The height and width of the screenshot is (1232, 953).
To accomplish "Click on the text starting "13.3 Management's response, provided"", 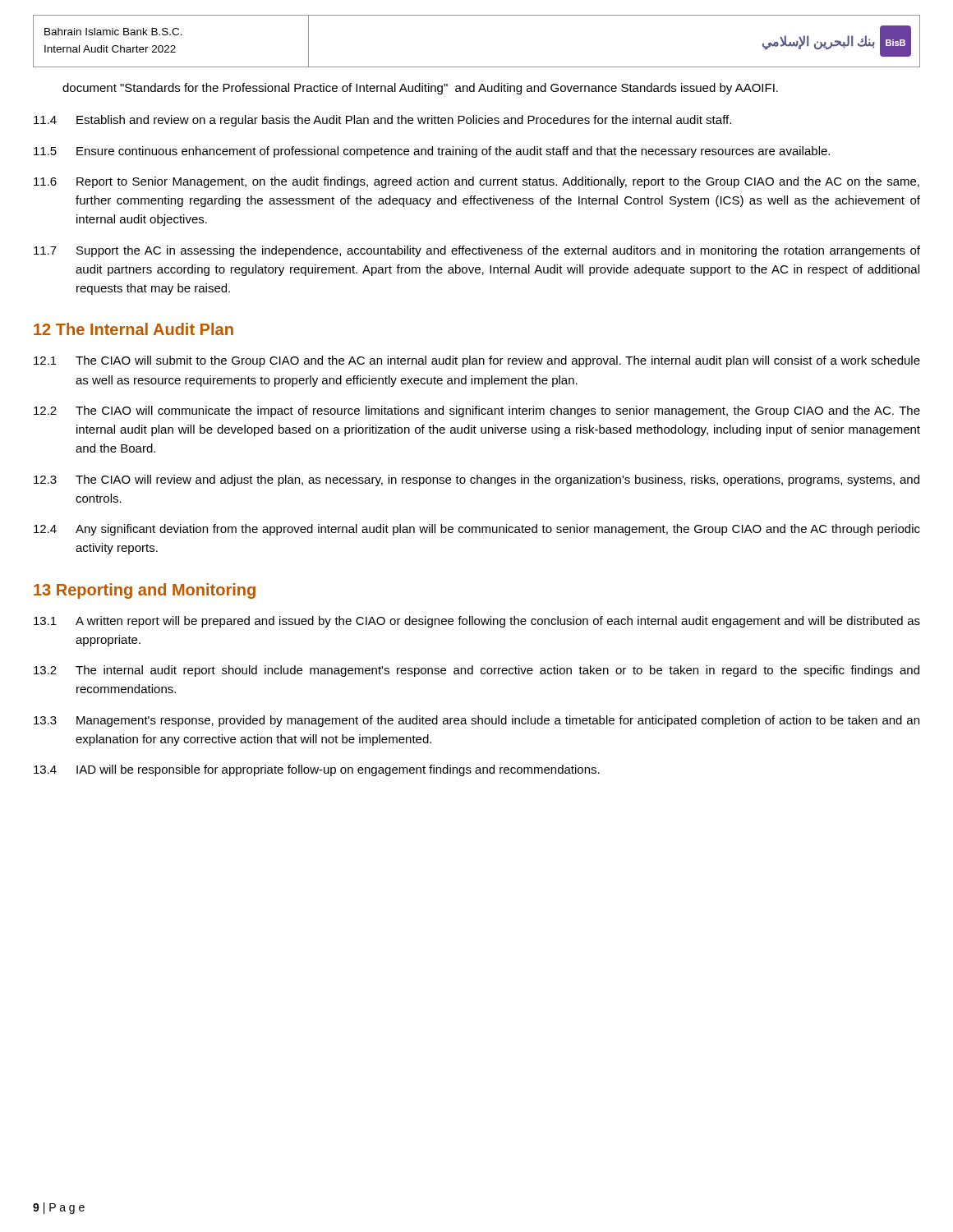I will click(476, 729).
